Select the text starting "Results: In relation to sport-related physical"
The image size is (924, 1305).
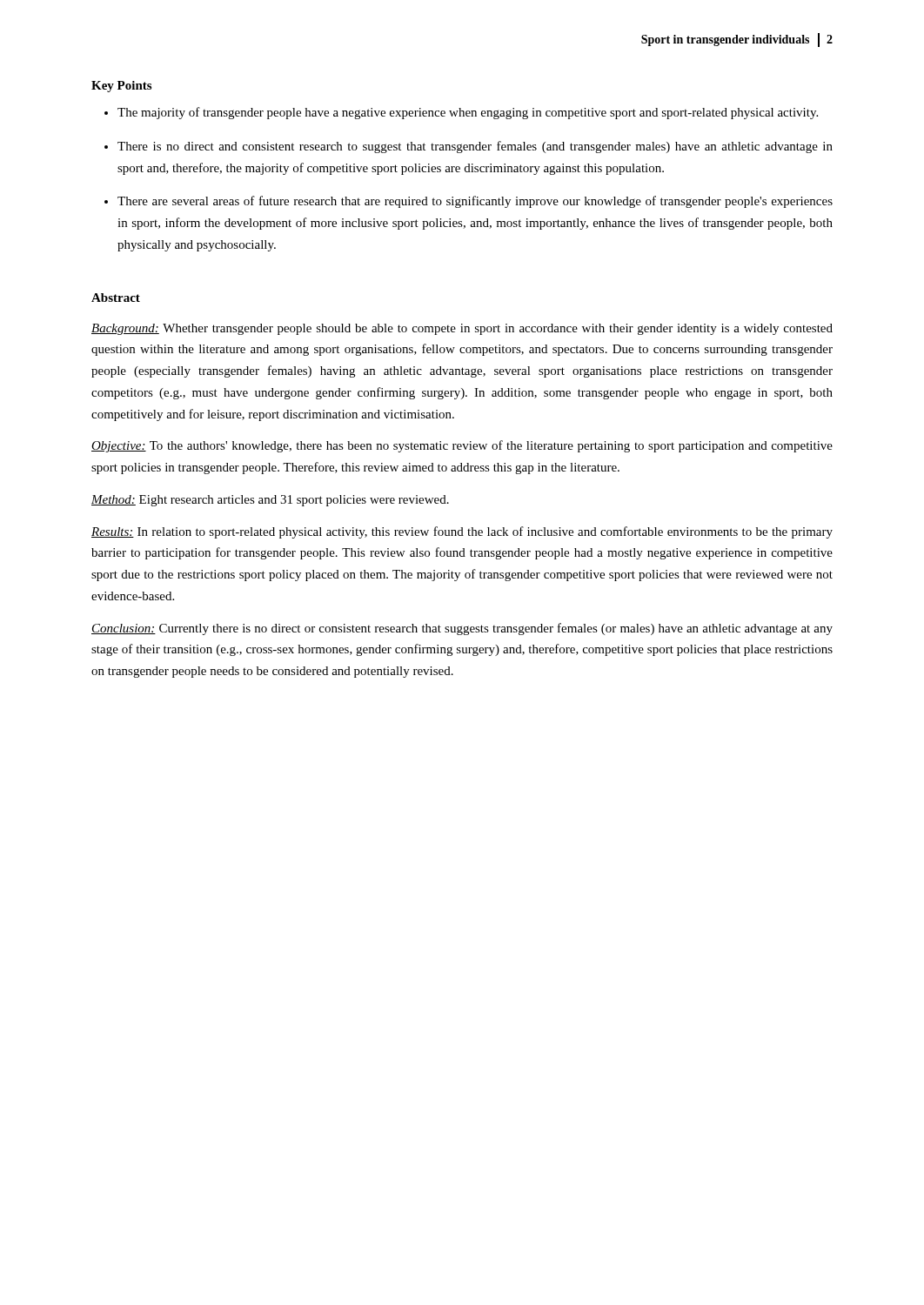click(462, 563)
